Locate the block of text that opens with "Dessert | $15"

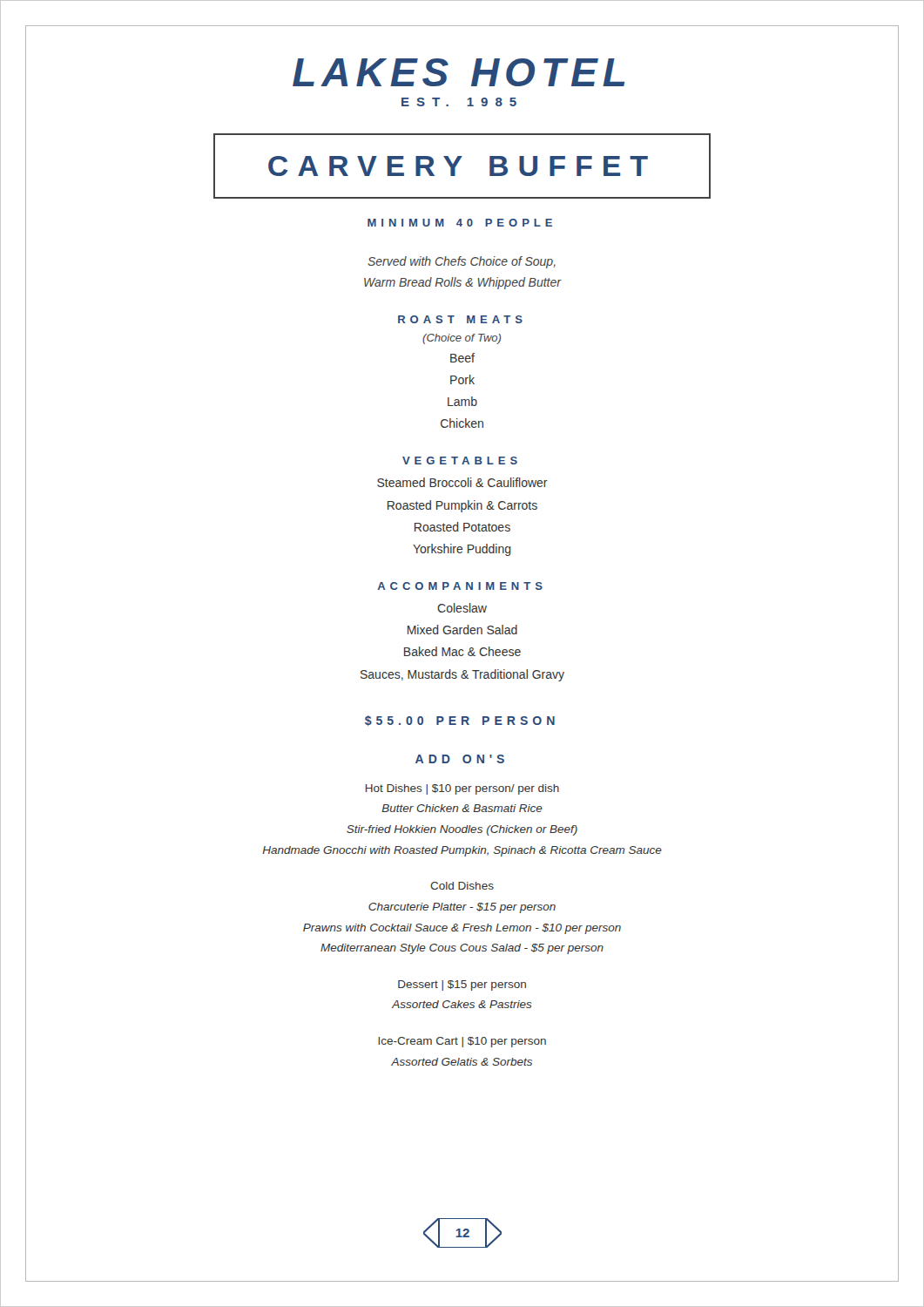point(462,994)
